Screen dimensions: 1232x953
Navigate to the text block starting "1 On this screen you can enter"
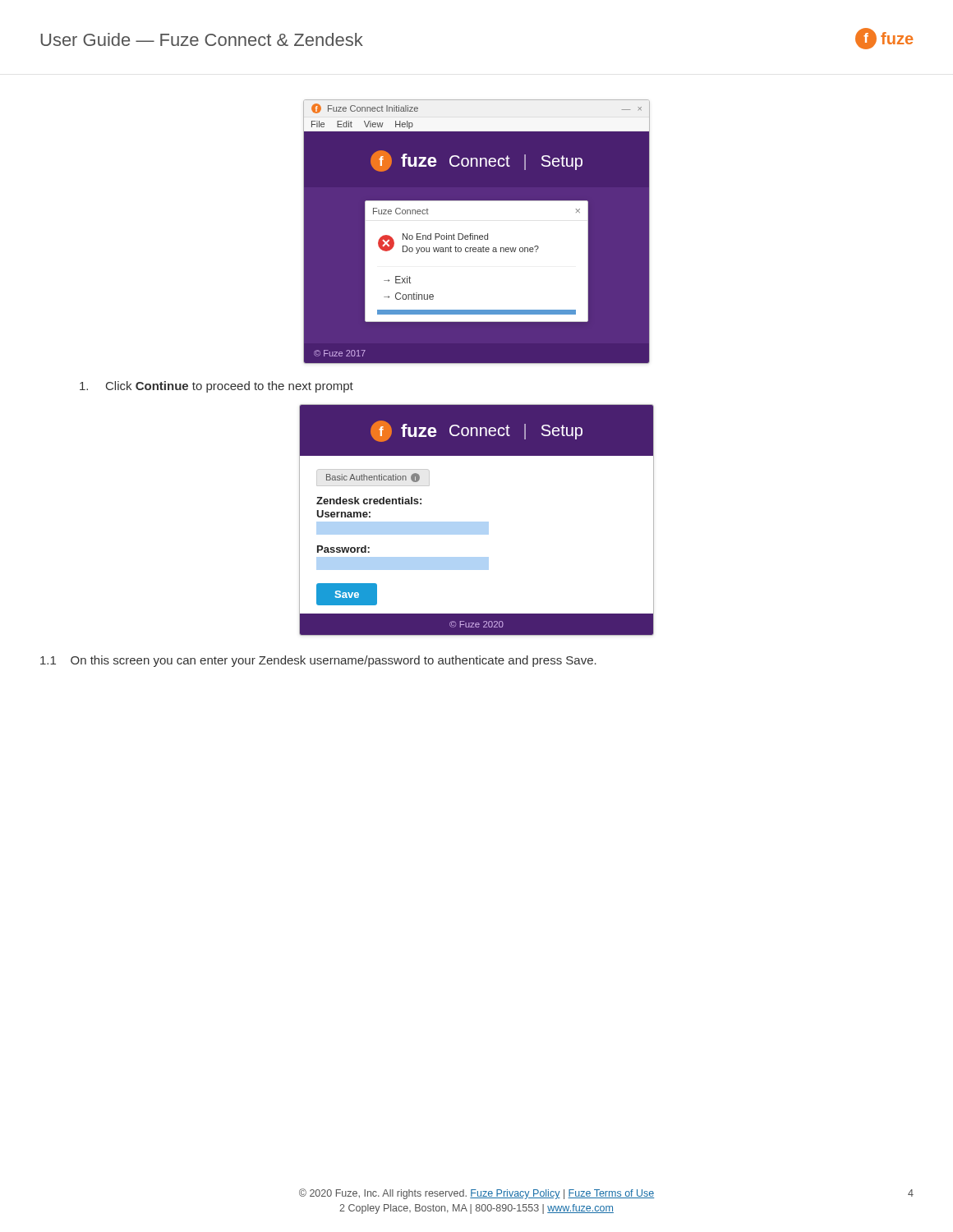318,660
